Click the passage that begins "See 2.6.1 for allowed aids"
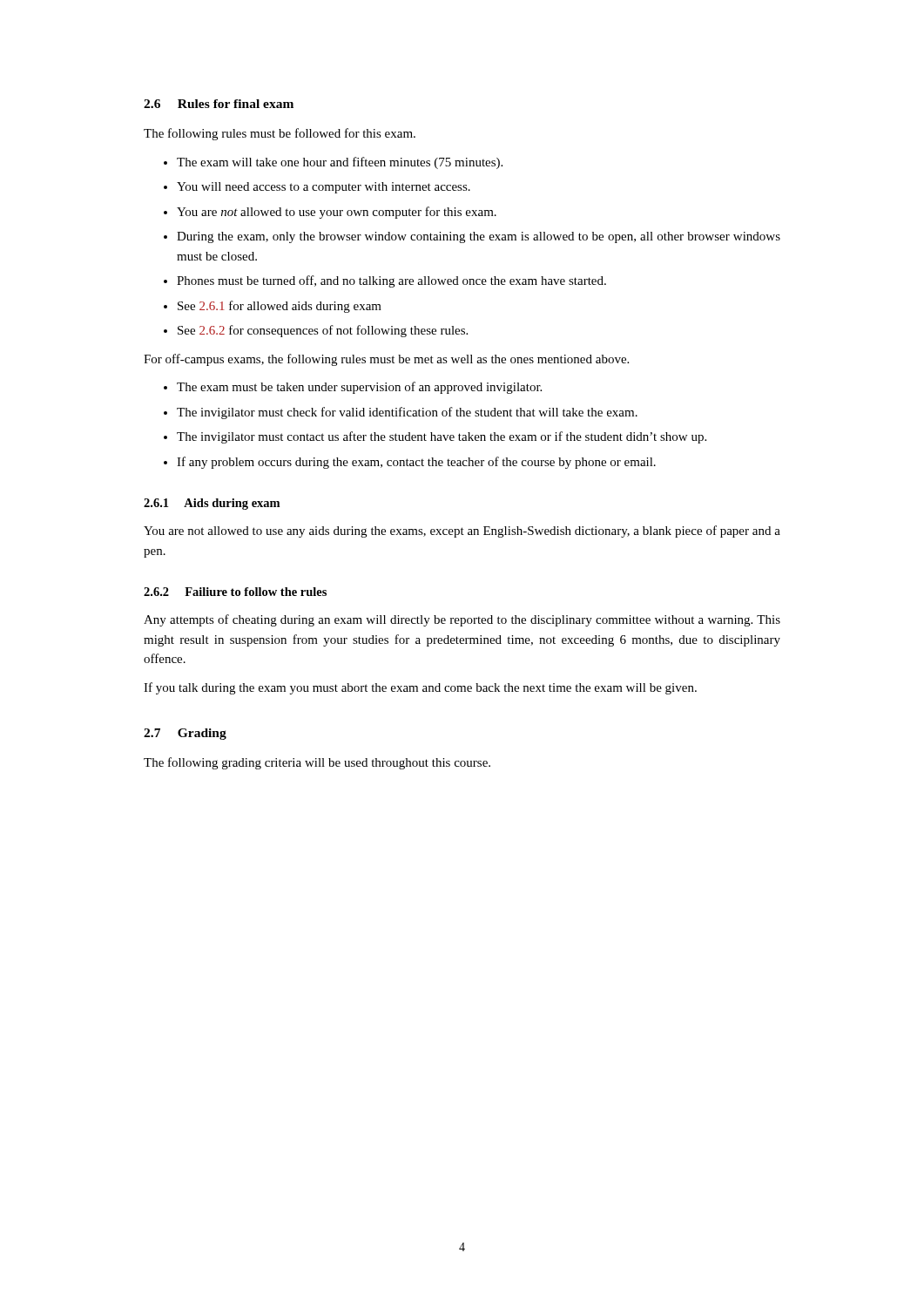Screen dimensions: 1307x924 click(280, 307)
